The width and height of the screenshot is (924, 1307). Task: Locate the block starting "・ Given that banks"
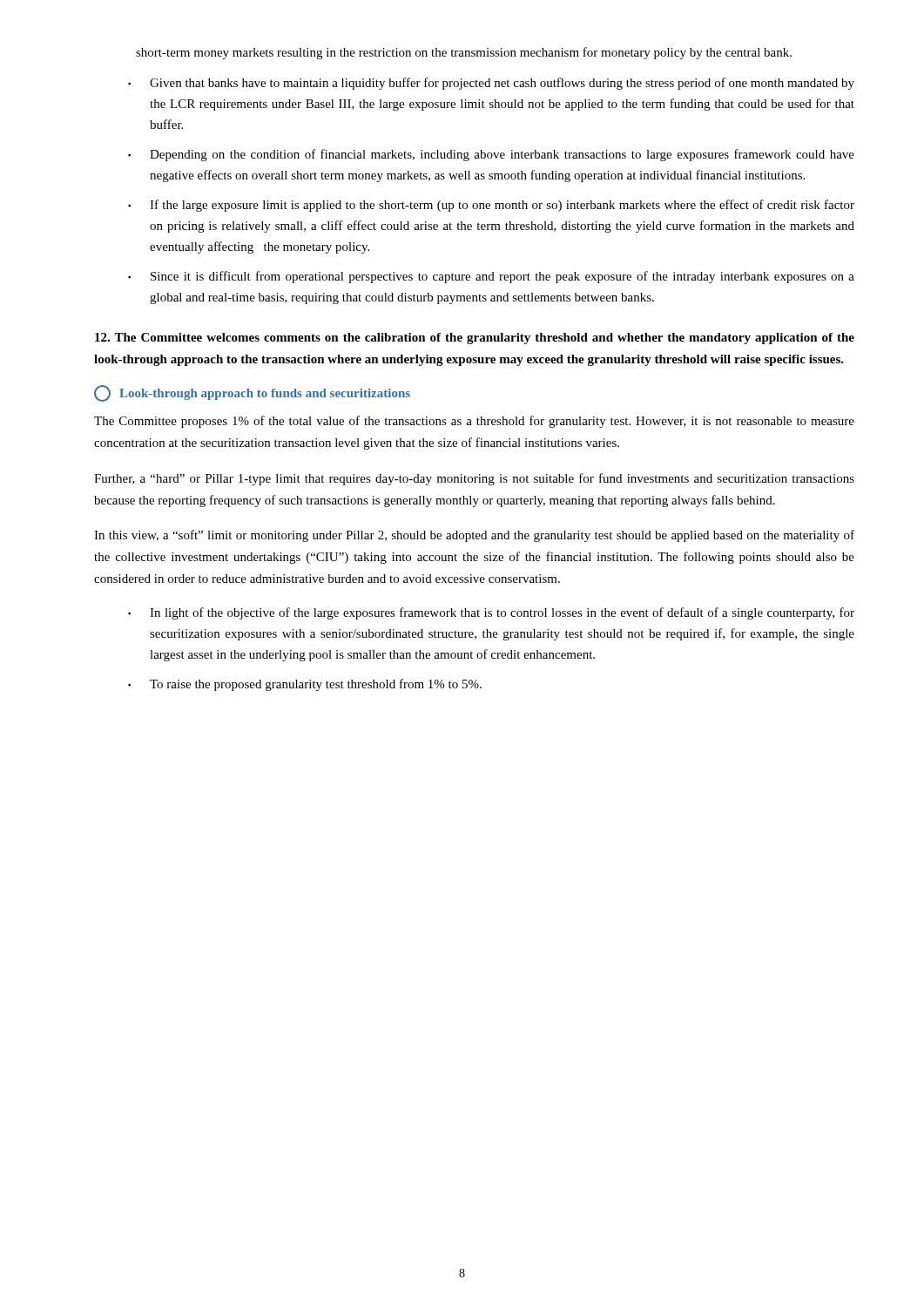click(x=488, y=104)
